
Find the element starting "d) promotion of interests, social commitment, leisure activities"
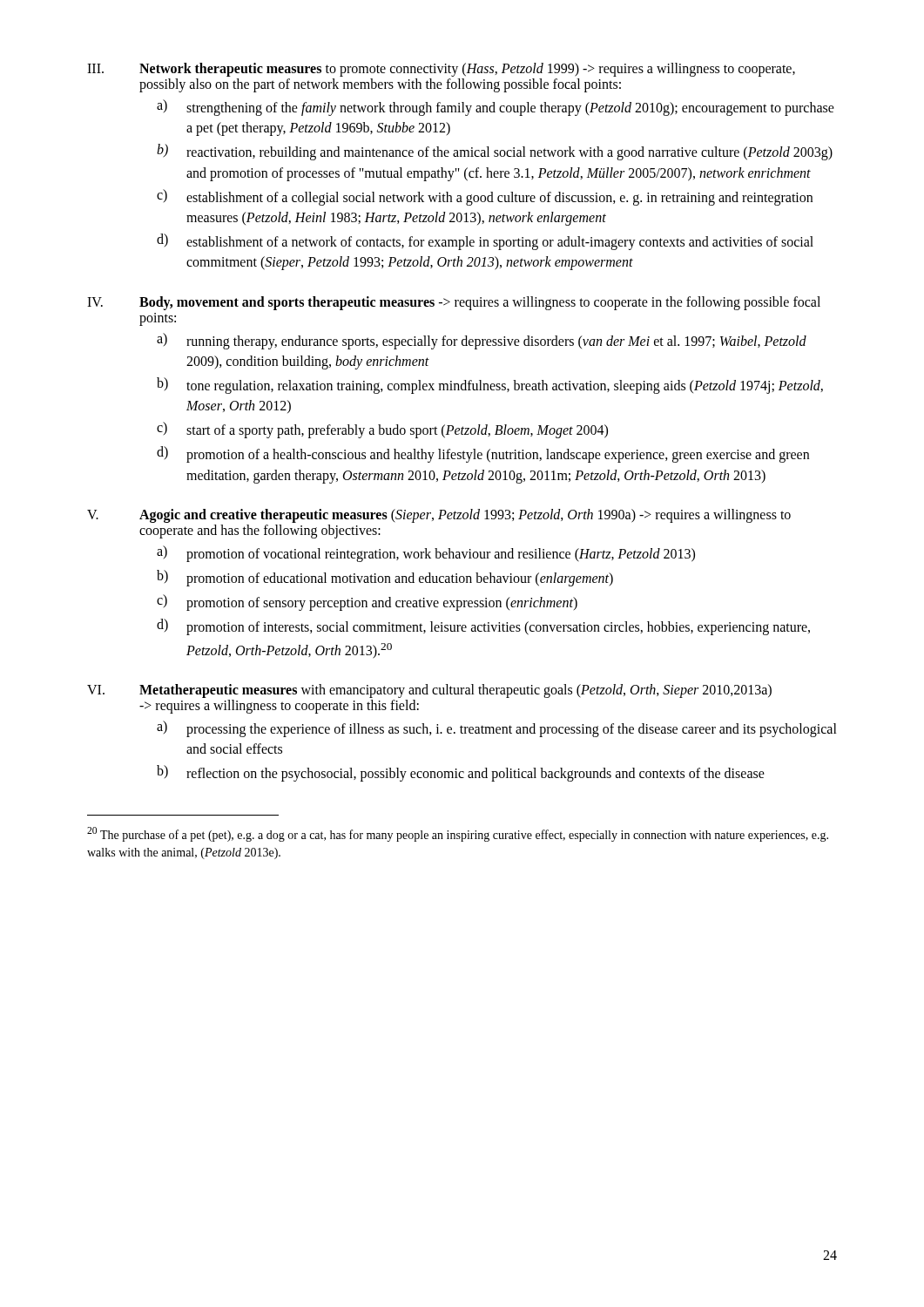pyautogui.click(x=497, y=639)
